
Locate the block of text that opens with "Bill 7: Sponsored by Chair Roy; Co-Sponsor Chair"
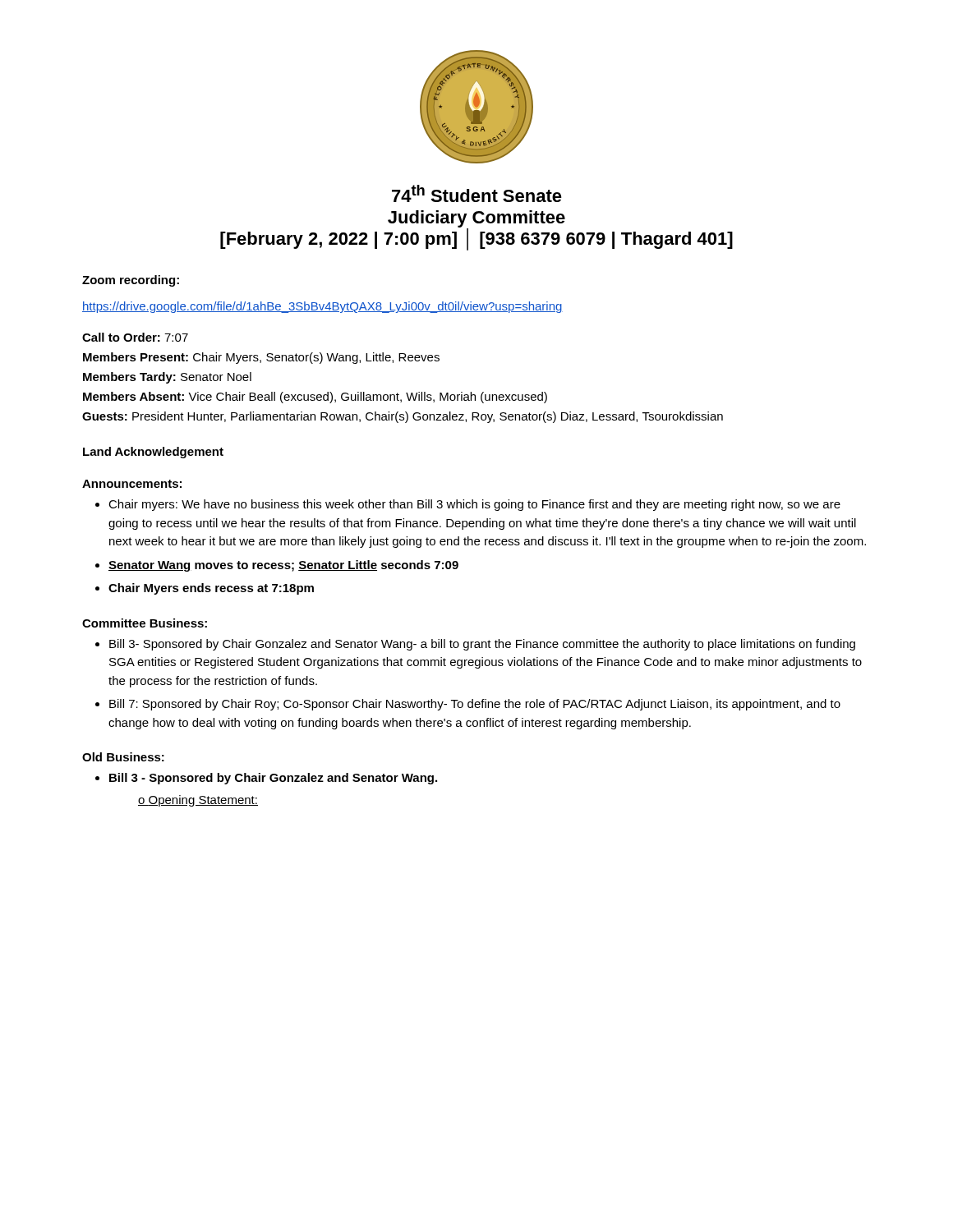476,714
